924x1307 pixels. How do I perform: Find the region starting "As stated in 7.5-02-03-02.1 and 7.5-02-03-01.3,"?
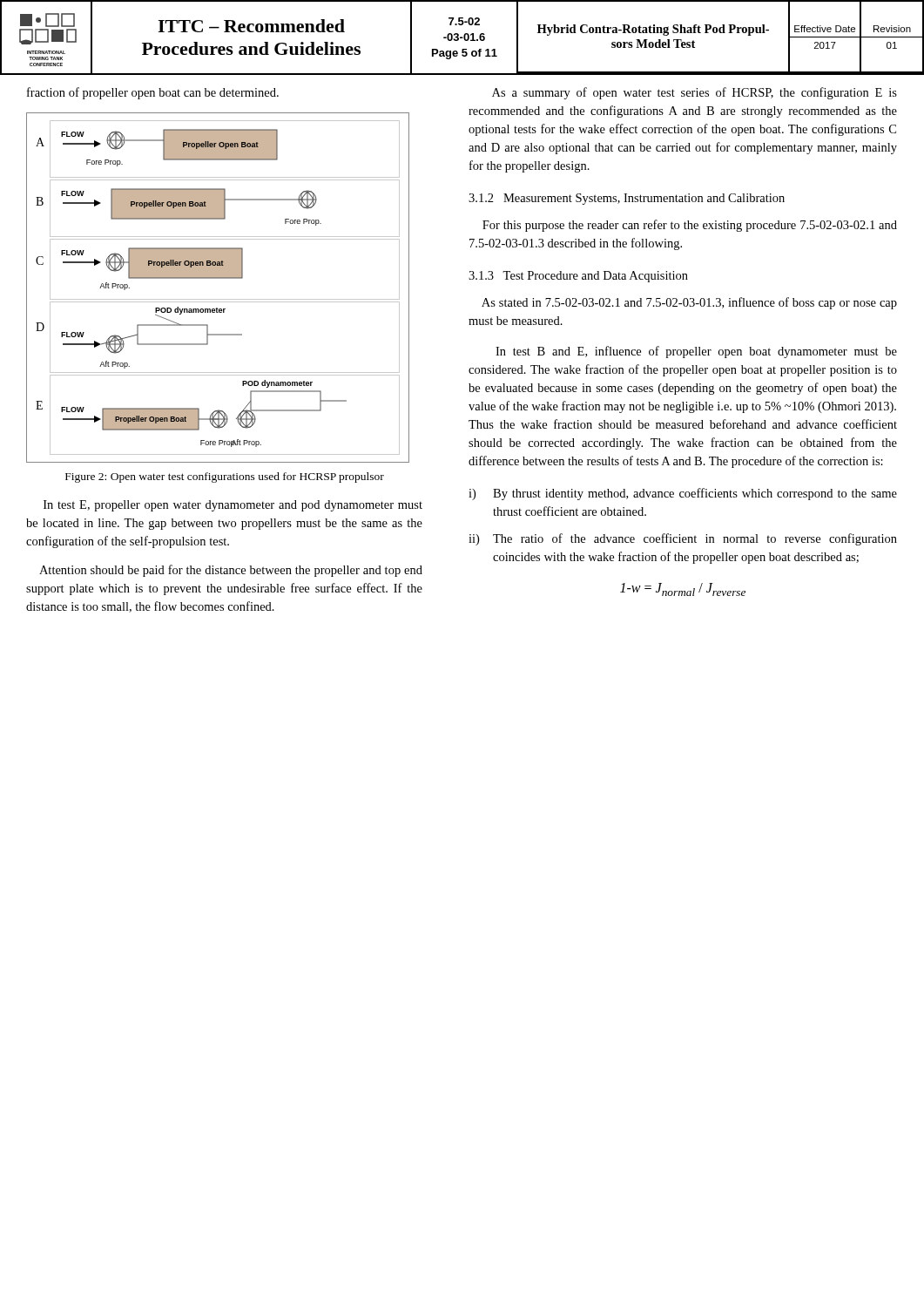pyautogui.click(x=683, y=312)
